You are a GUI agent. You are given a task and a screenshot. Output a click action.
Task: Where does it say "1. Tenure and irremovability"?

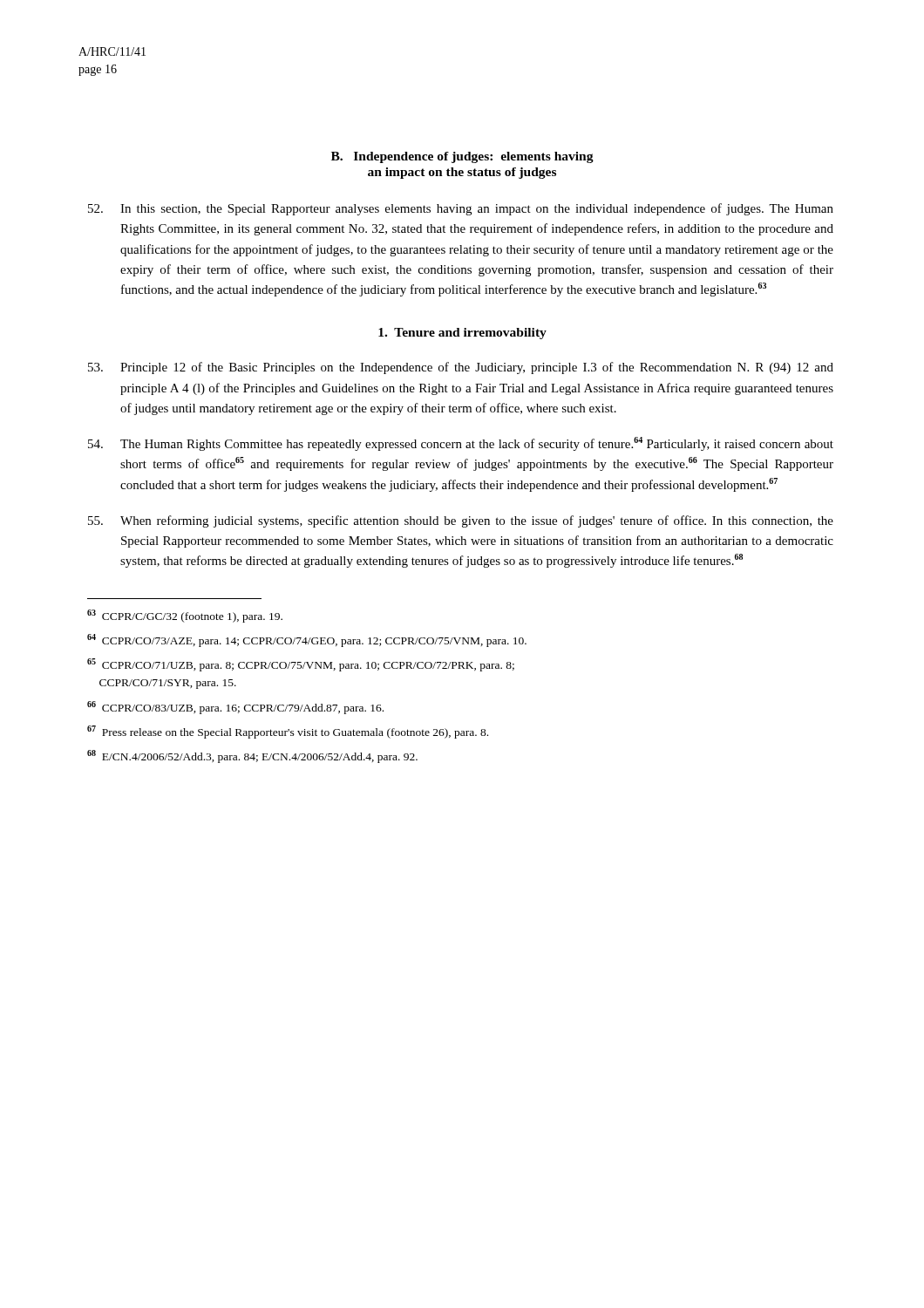tap(462, 332)
